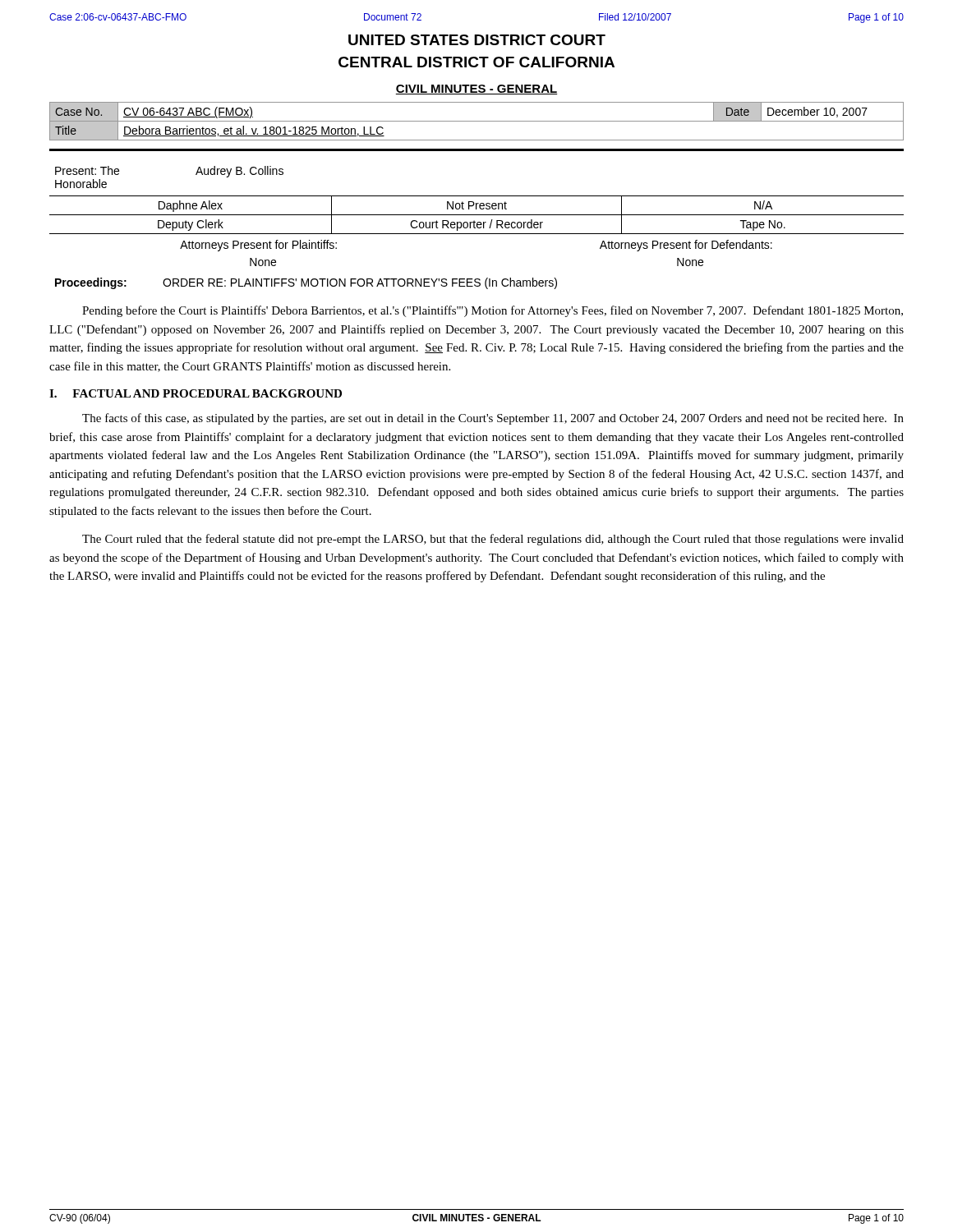Find the table that mentions "Audrey B. Collins"
Viewport: 953px width, 1232px height.
point(476,178)
